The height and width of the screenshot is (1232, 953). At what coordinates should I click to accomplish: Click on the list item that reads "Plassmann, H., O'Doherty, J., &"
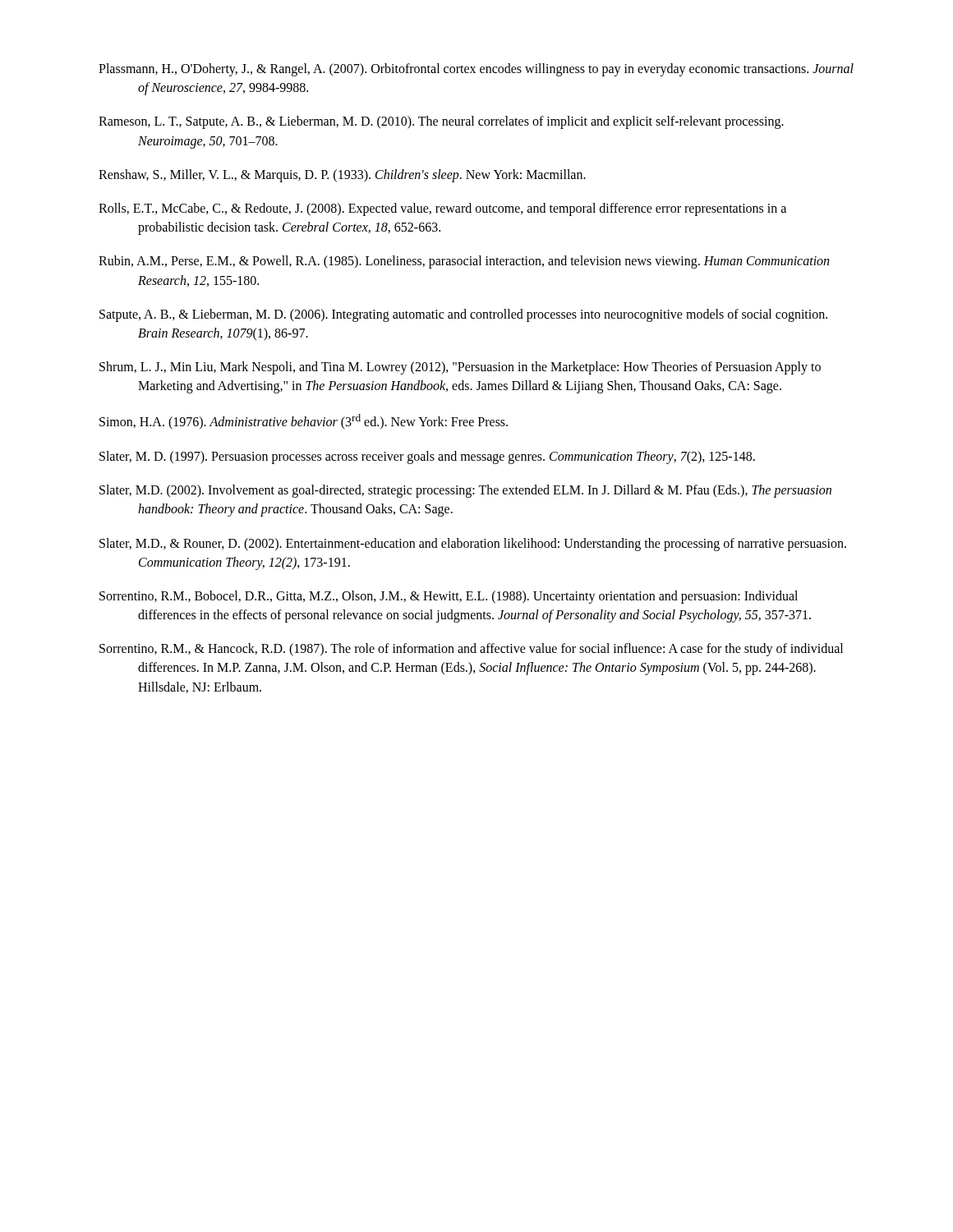(476, 78)
